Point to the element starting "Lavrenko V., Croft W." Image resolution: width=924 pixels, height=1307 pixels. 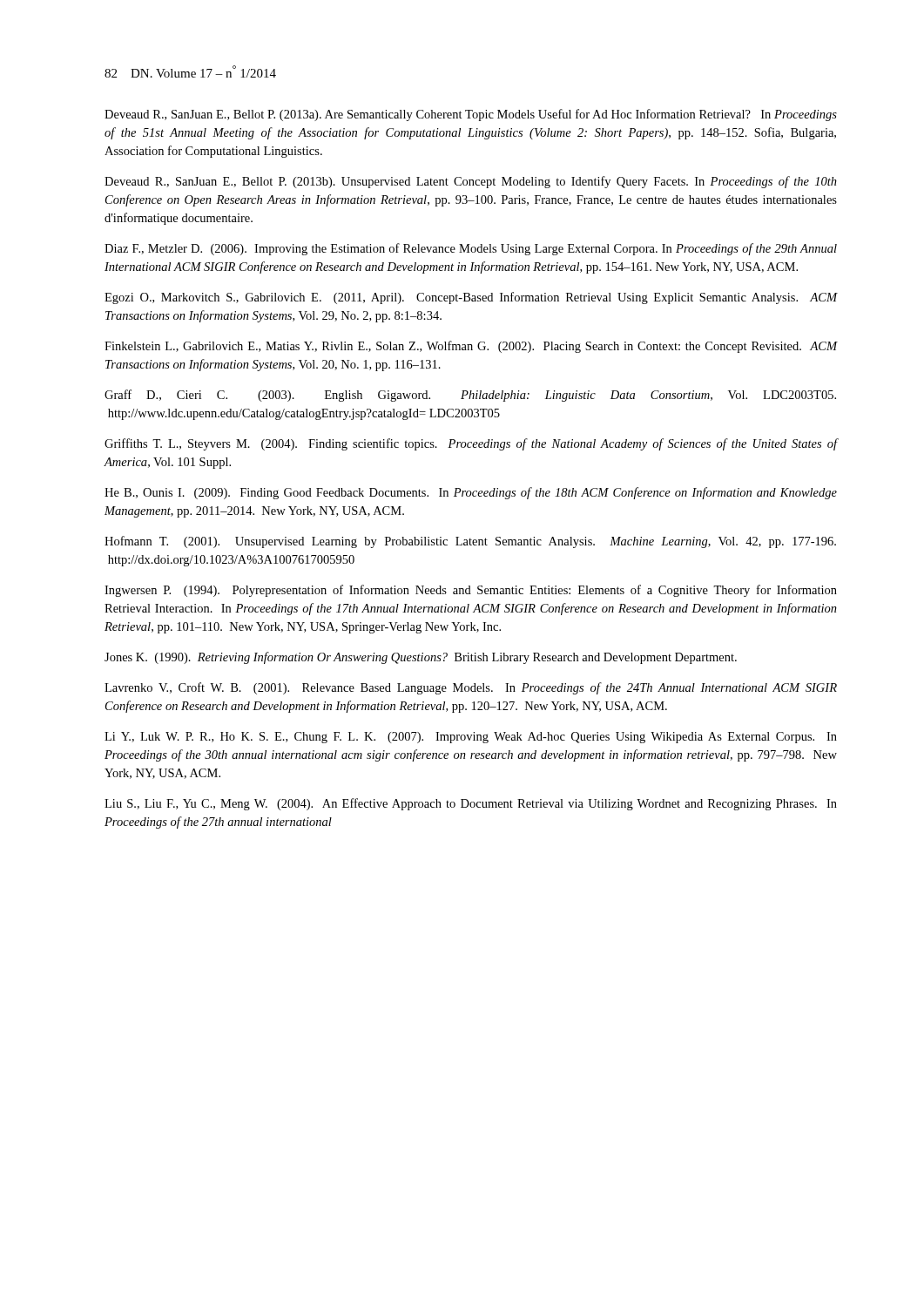(471, 697)
